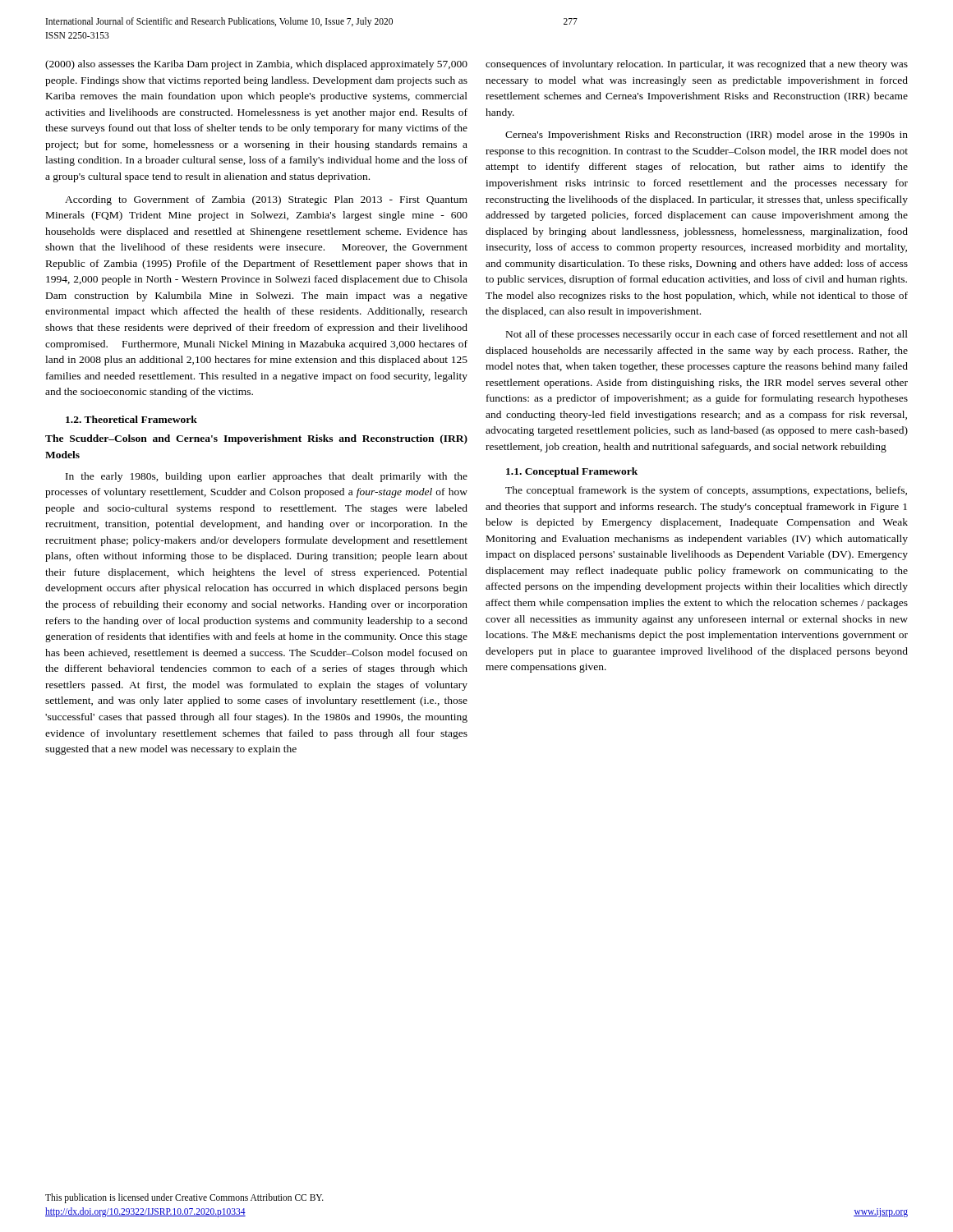This screenshot has width=953, height=1232.
Task: Click on the text starting "(2000) also assesses the"
Action: (x=256, y=120)
